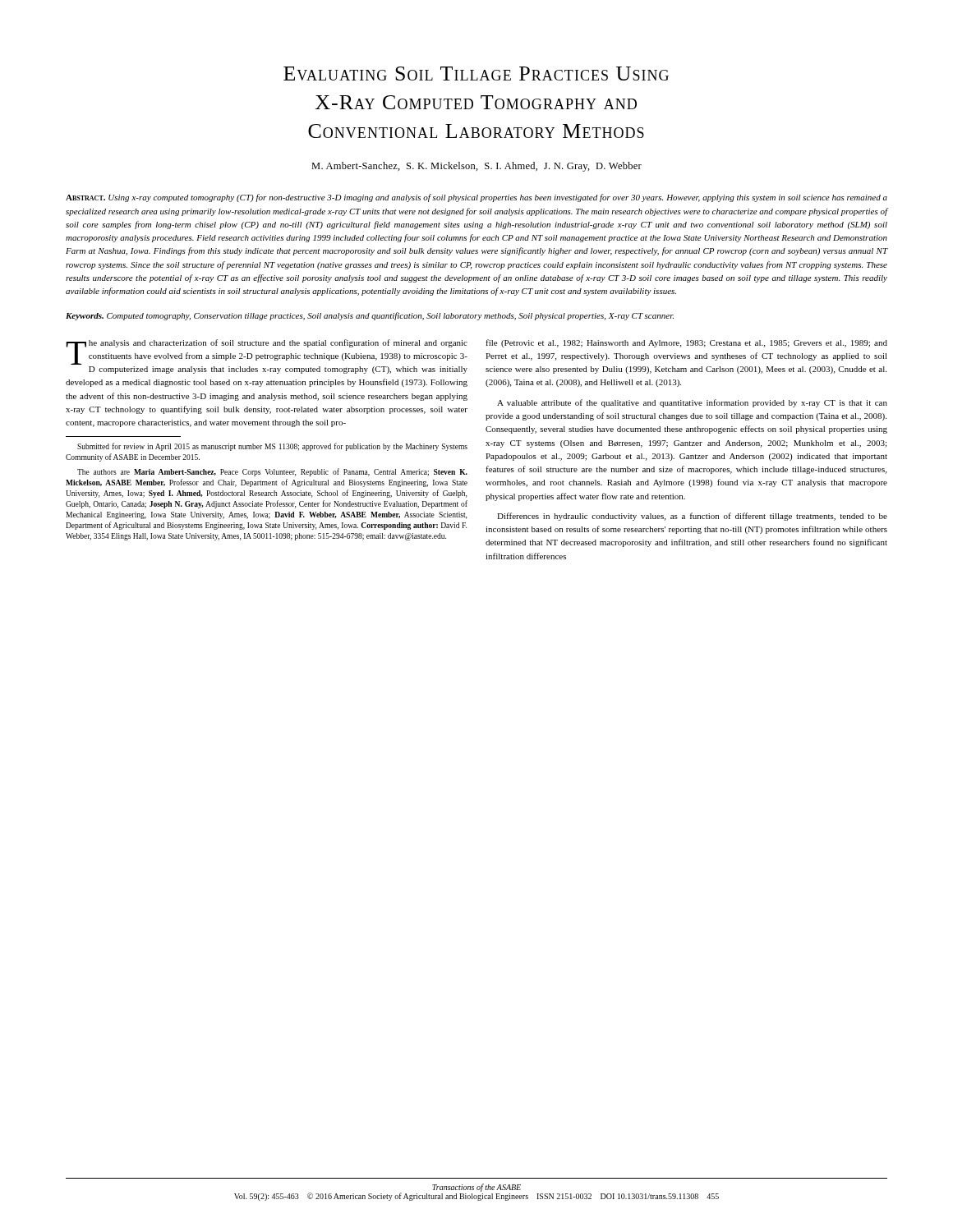Where is the passage that starts "M. Ambert-Sanchez, S. K. Mickelson,"?

[476, 166]
